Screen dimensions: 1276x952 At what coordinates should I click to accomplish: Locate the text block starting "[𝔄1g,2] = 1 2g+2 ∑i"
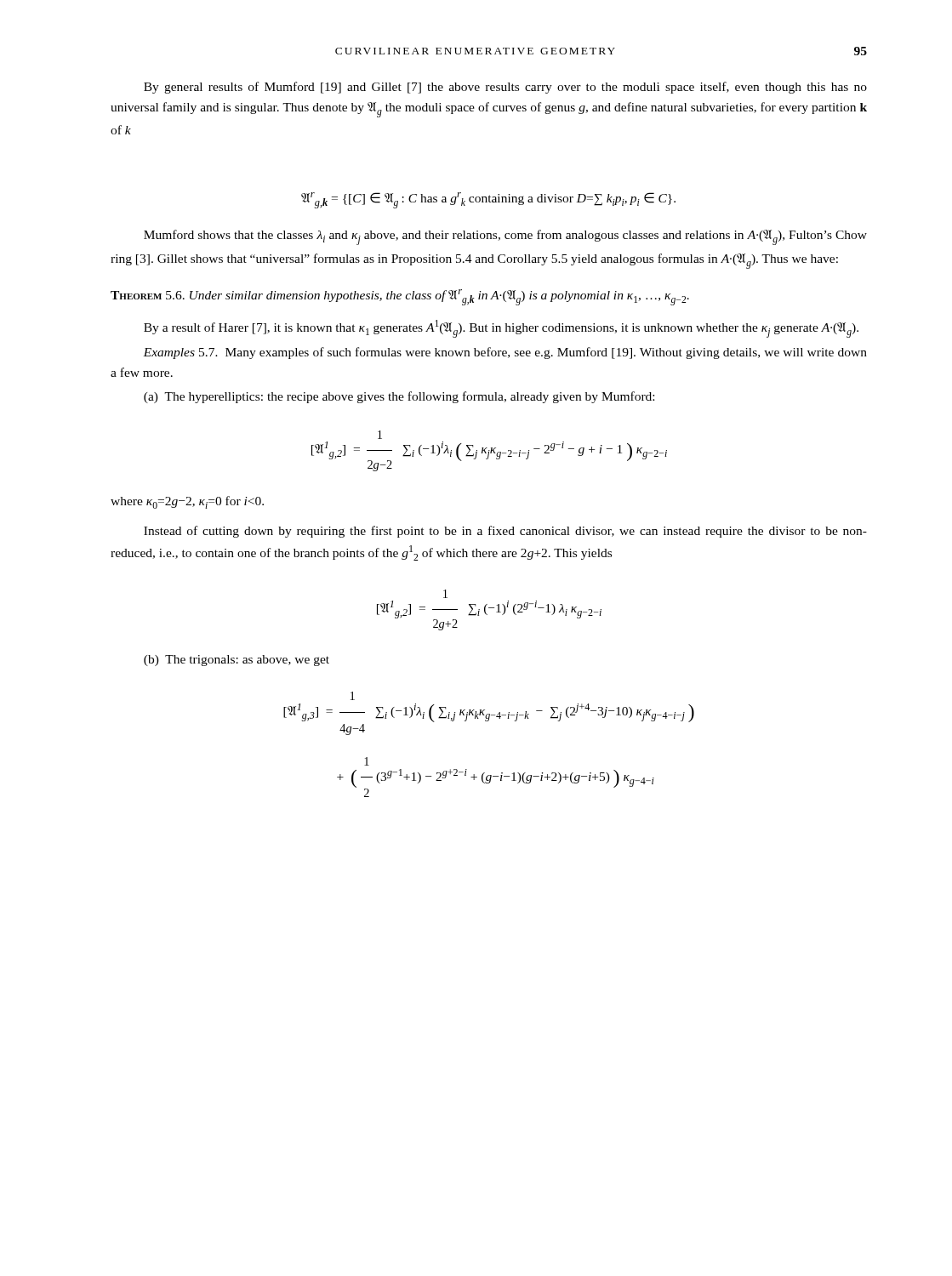489,609
